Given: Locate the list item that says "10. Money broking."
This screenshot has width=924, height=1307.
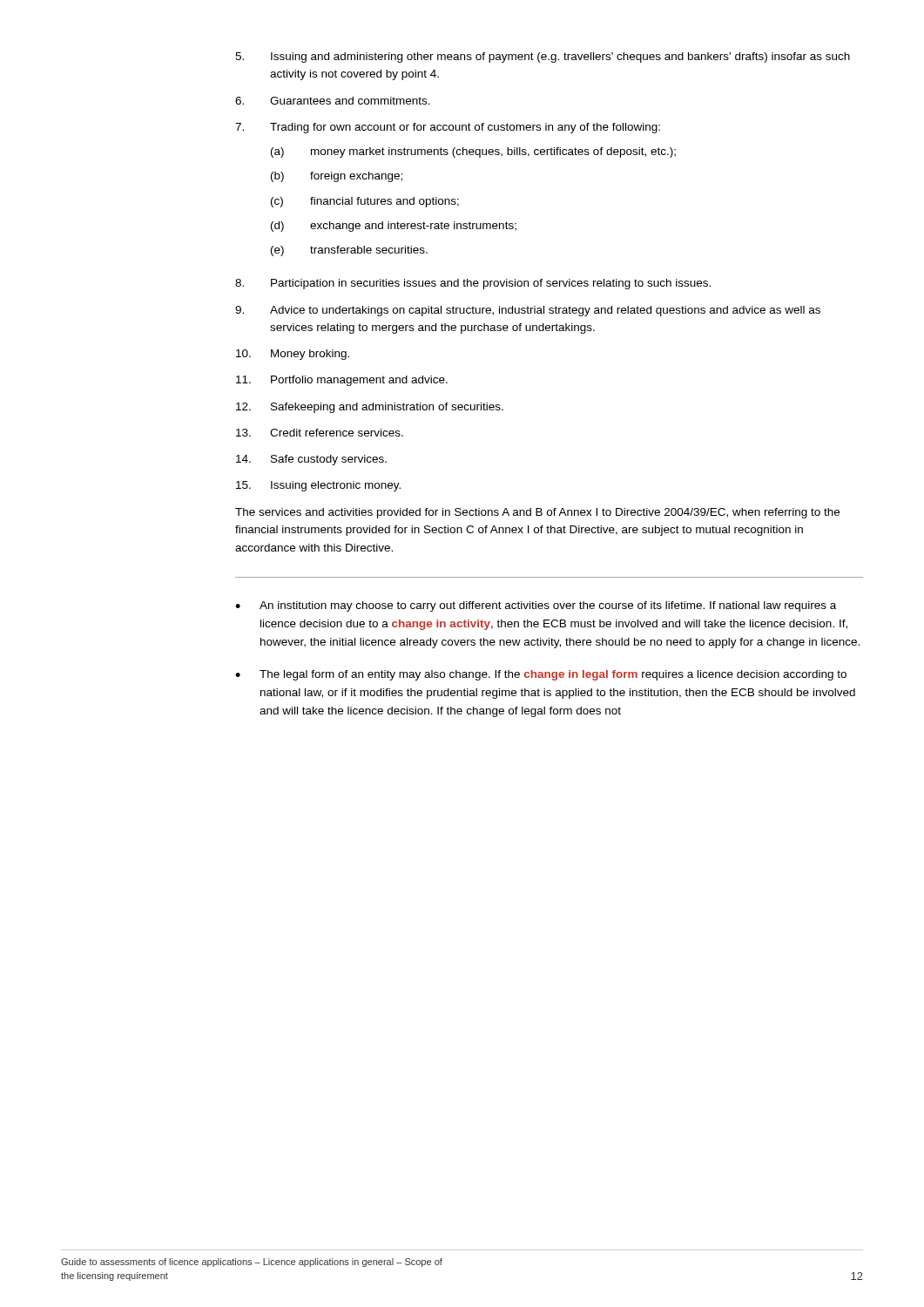Looking at the screenshot, I should pos(293,355).
